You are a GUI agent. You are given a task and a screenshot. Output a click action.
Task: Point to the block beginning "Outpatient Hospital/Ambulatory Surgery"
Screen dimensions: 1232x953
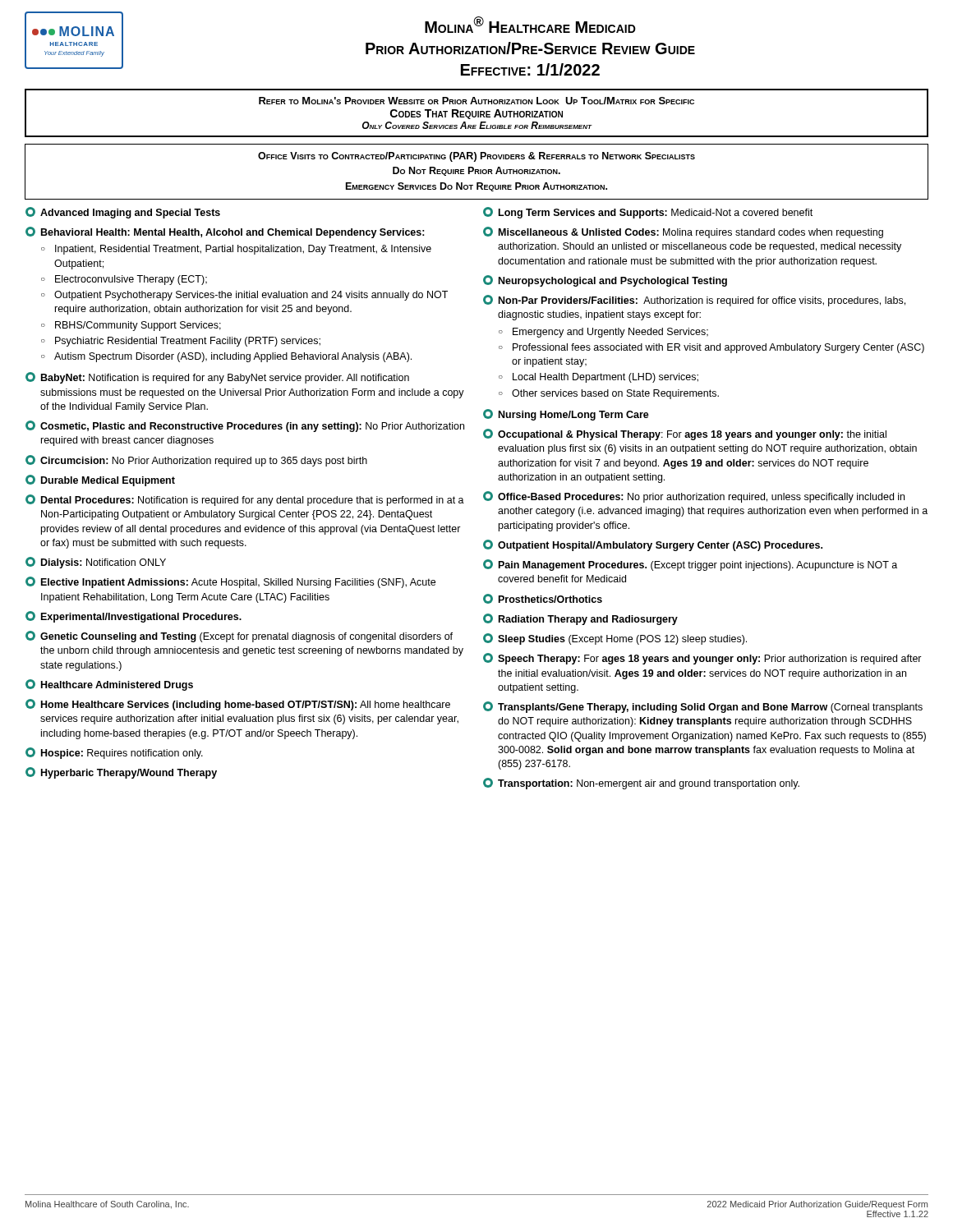[705, 546]
